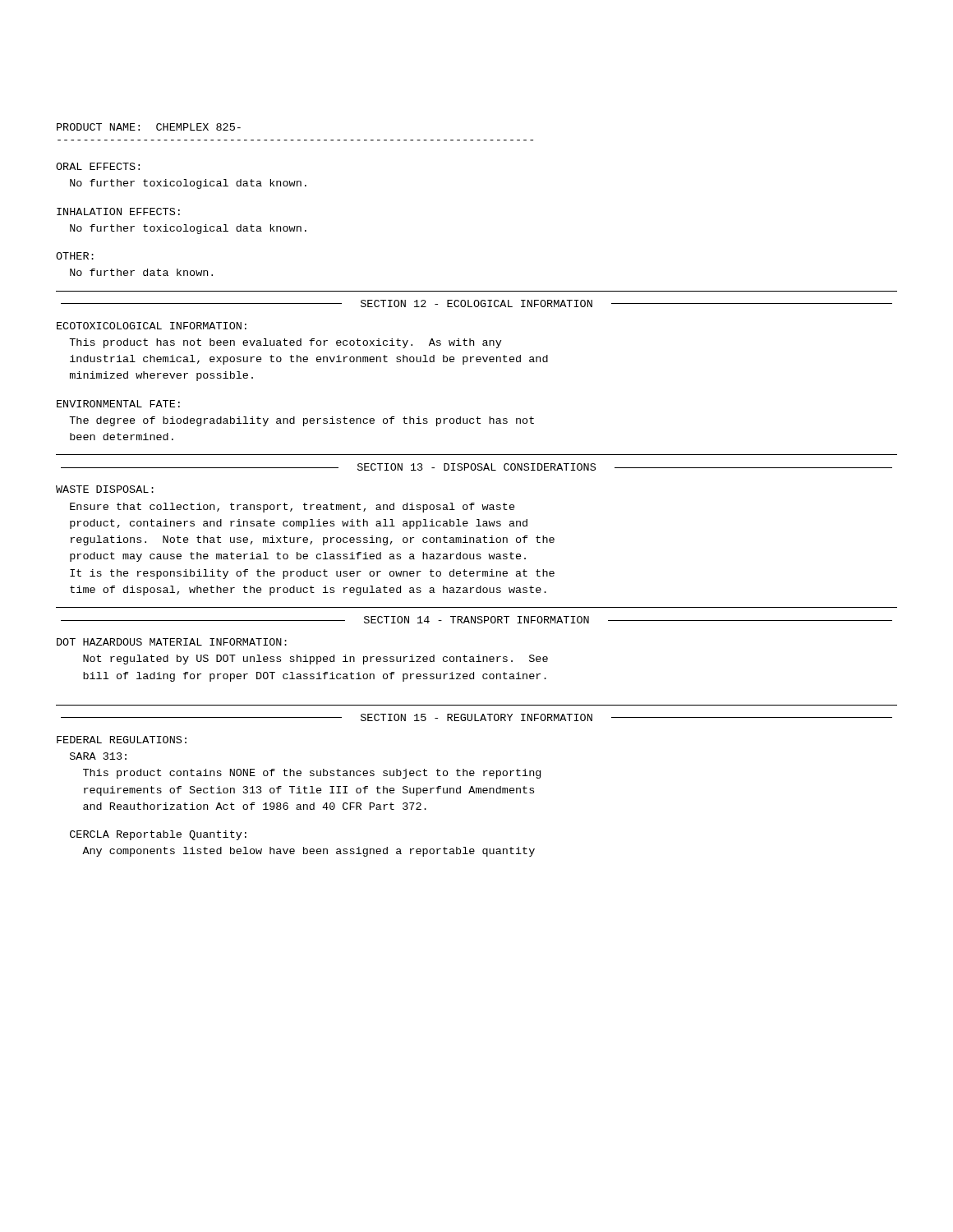This screenshot has height=1232, width=953.
Task: Find the section header that reads "SECTION 15 - REGULATORY INFORMATION"
Action: (476, 714)
